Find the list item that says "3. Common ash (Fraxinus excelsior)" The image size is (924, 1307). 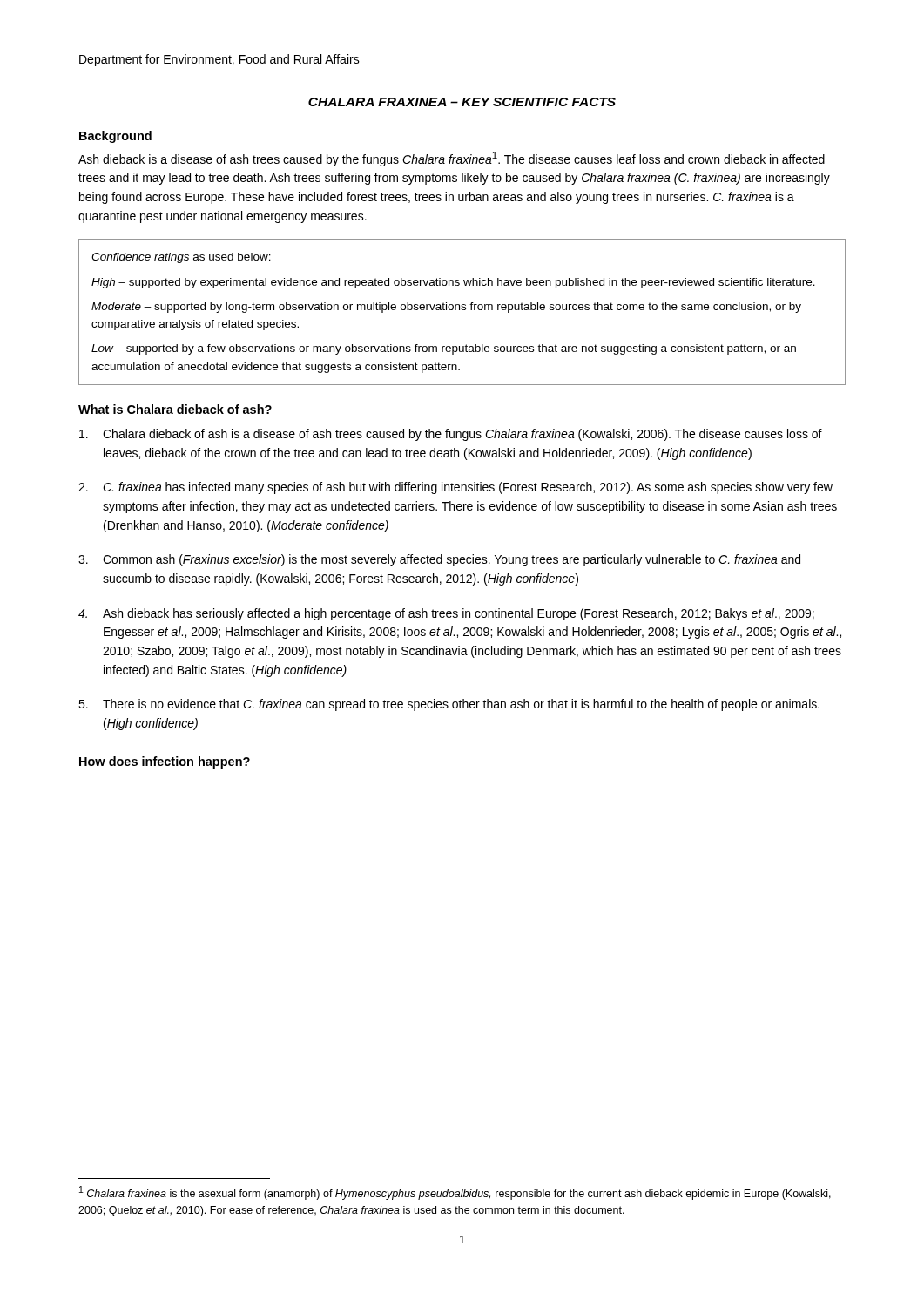coord(462,570)
